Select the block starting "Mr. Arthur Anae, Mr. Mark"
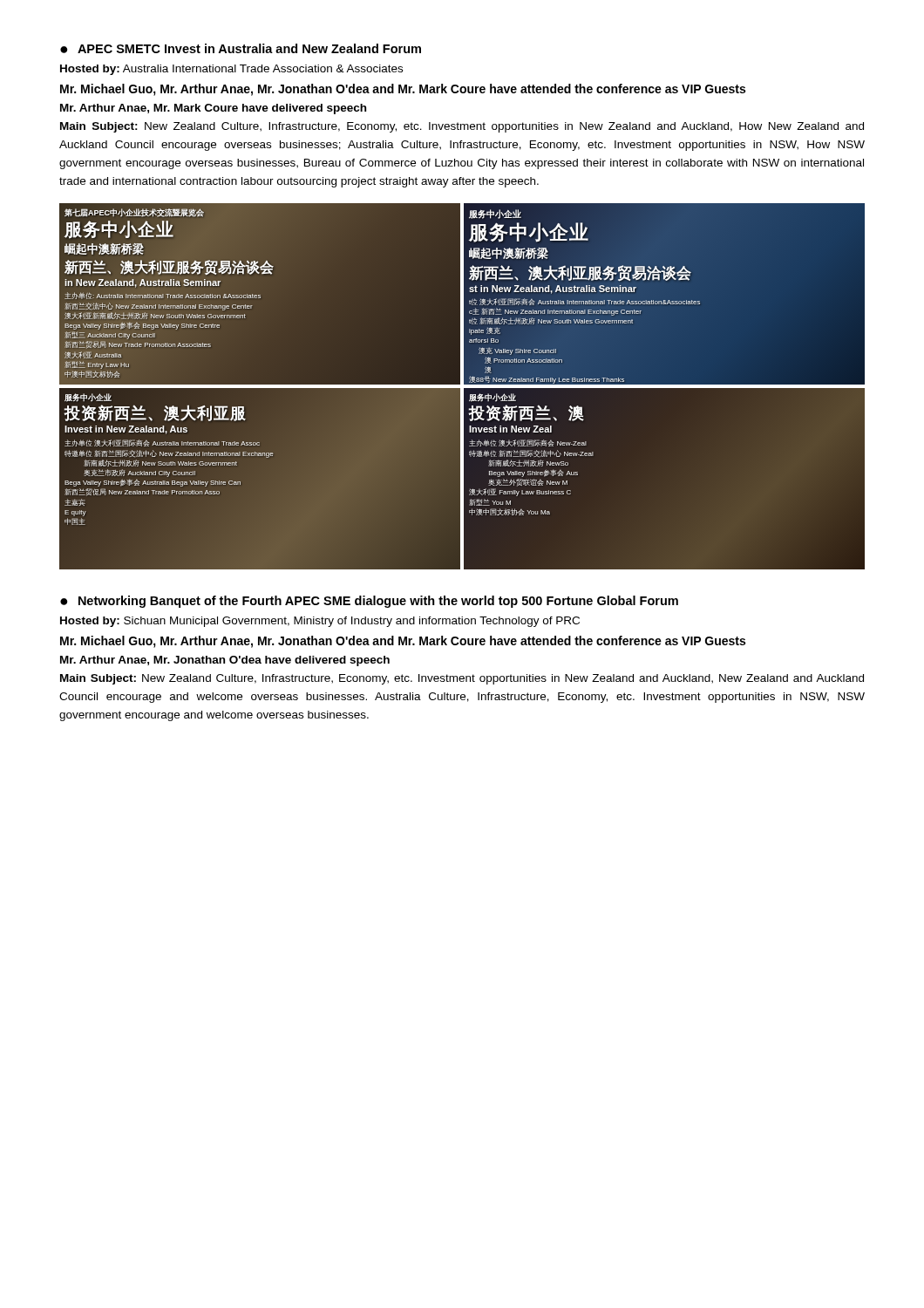Screen dimensions: 1308x924 [x=213, y=108]
